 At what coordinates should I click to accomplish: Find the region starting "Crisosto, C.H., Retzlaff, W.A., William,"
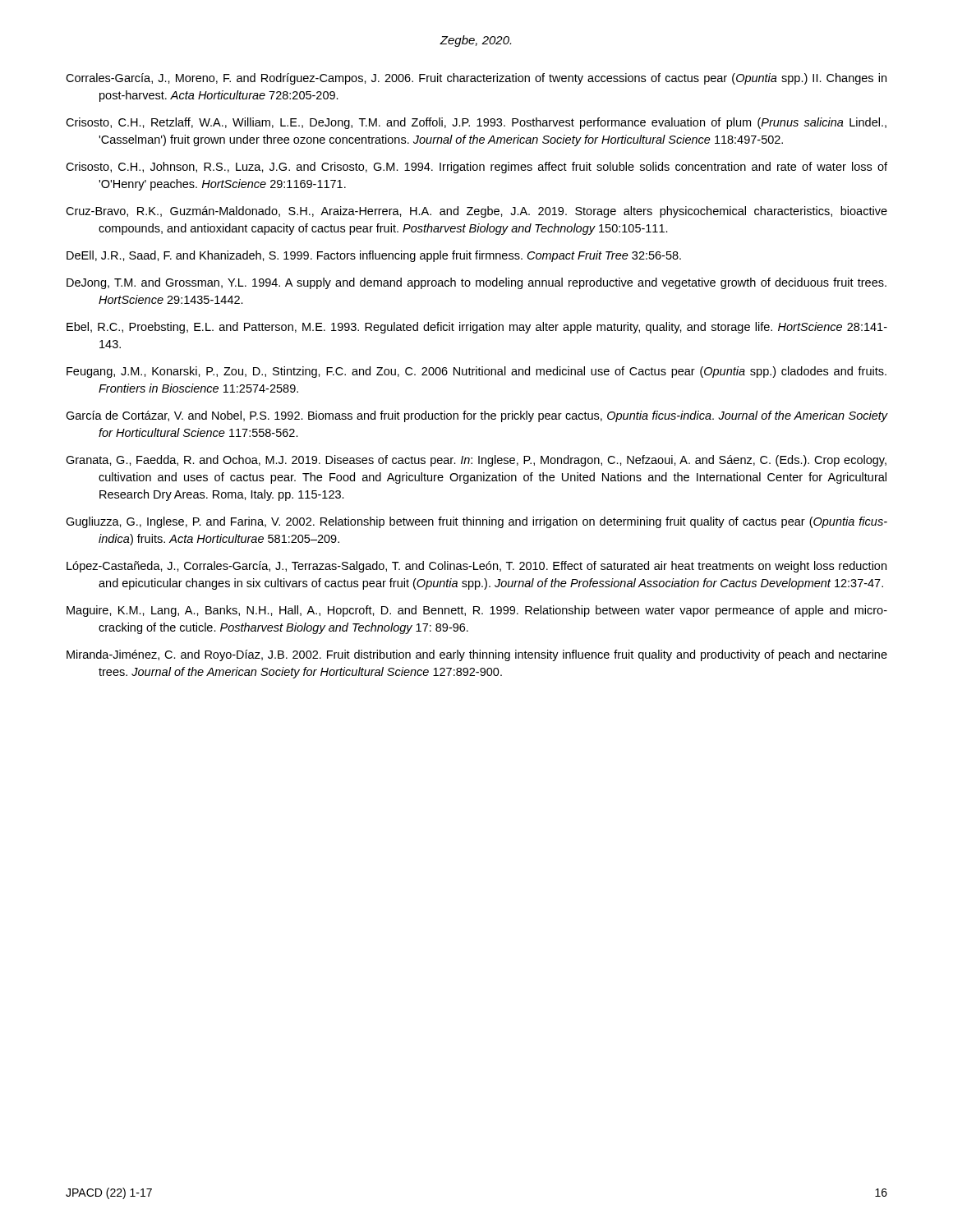coord(476,131)
